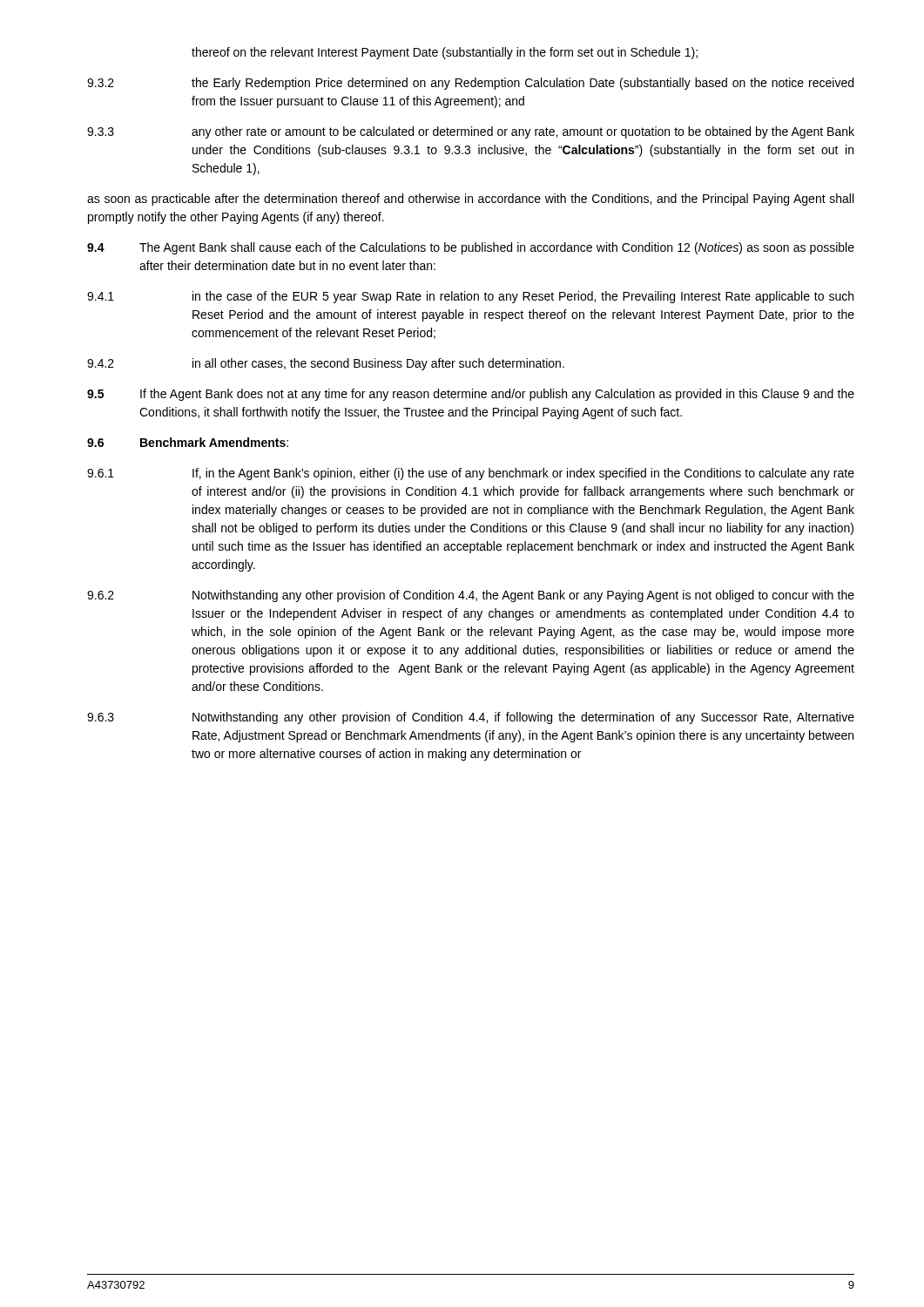The width and height of the screenshot is (924, 1307).
Task: Find the block on this page that starts "thereof on the"
Action: coord(445,52)
